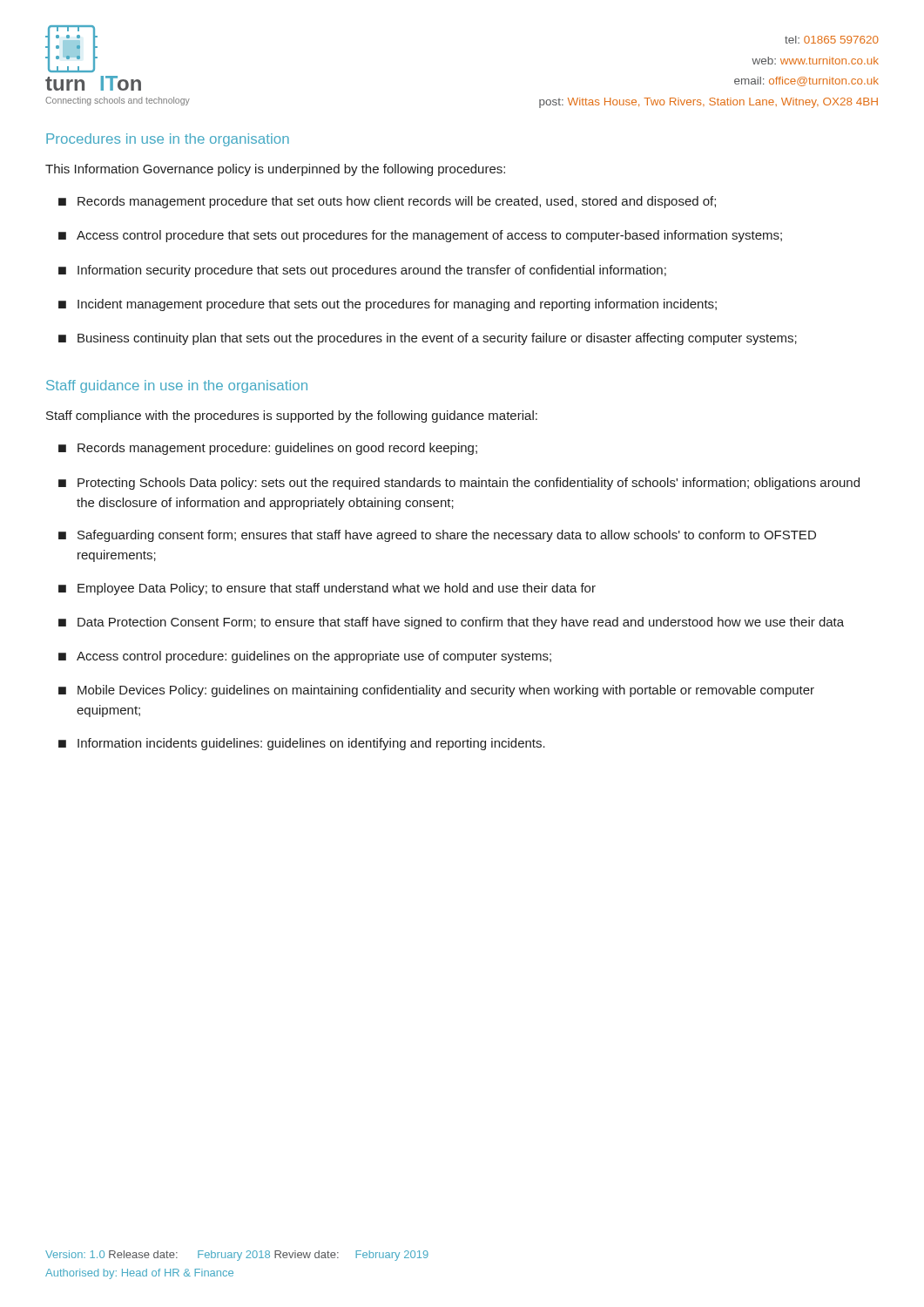Point to the block beginning "■ Data Protection Consent Form; to ensure that"
This screenshot has width=924, height=1307.
[x=468, y=623]
